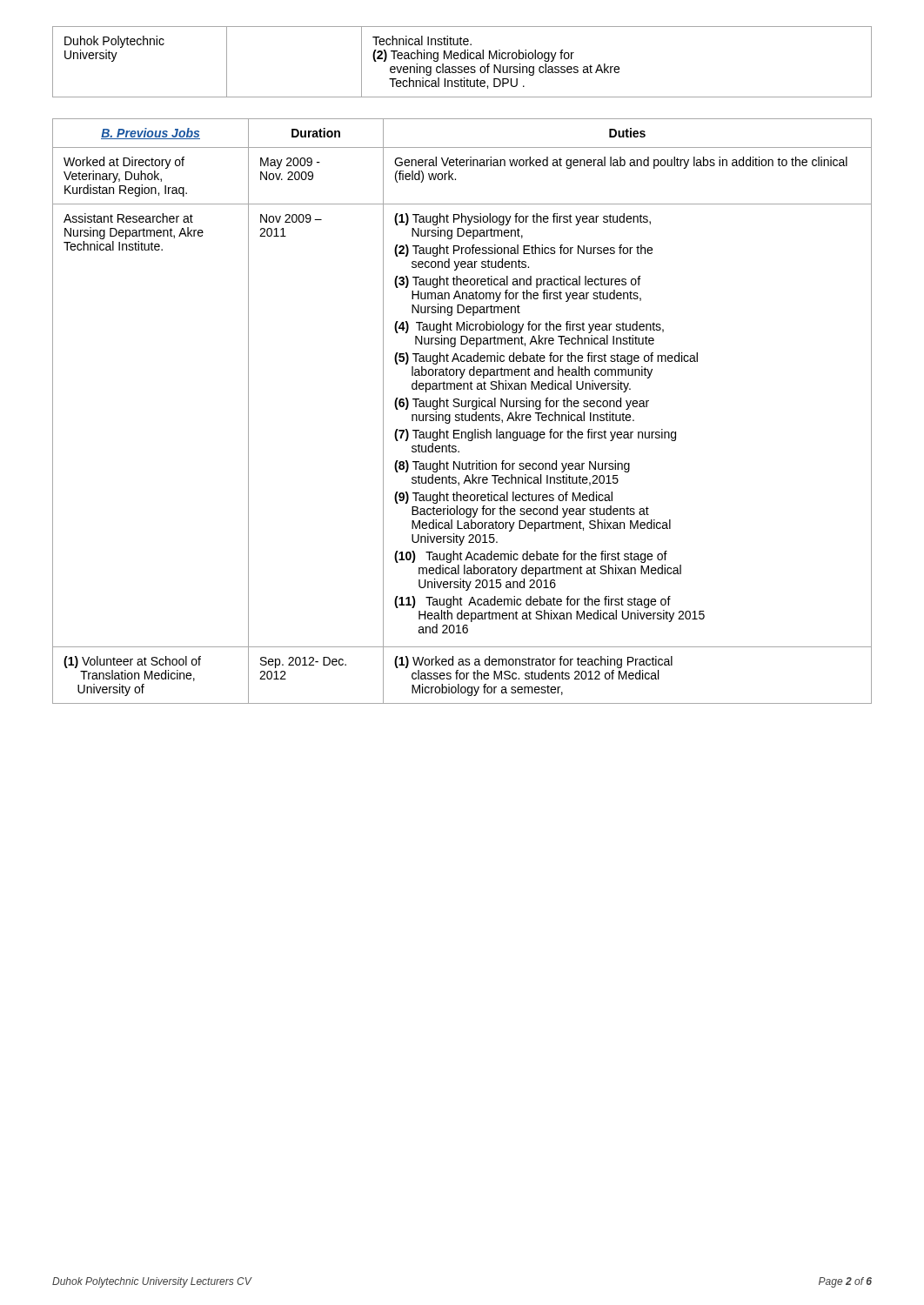
Task: Find the table that mentions "Technical Institute. (2)"
Action: 462,62
